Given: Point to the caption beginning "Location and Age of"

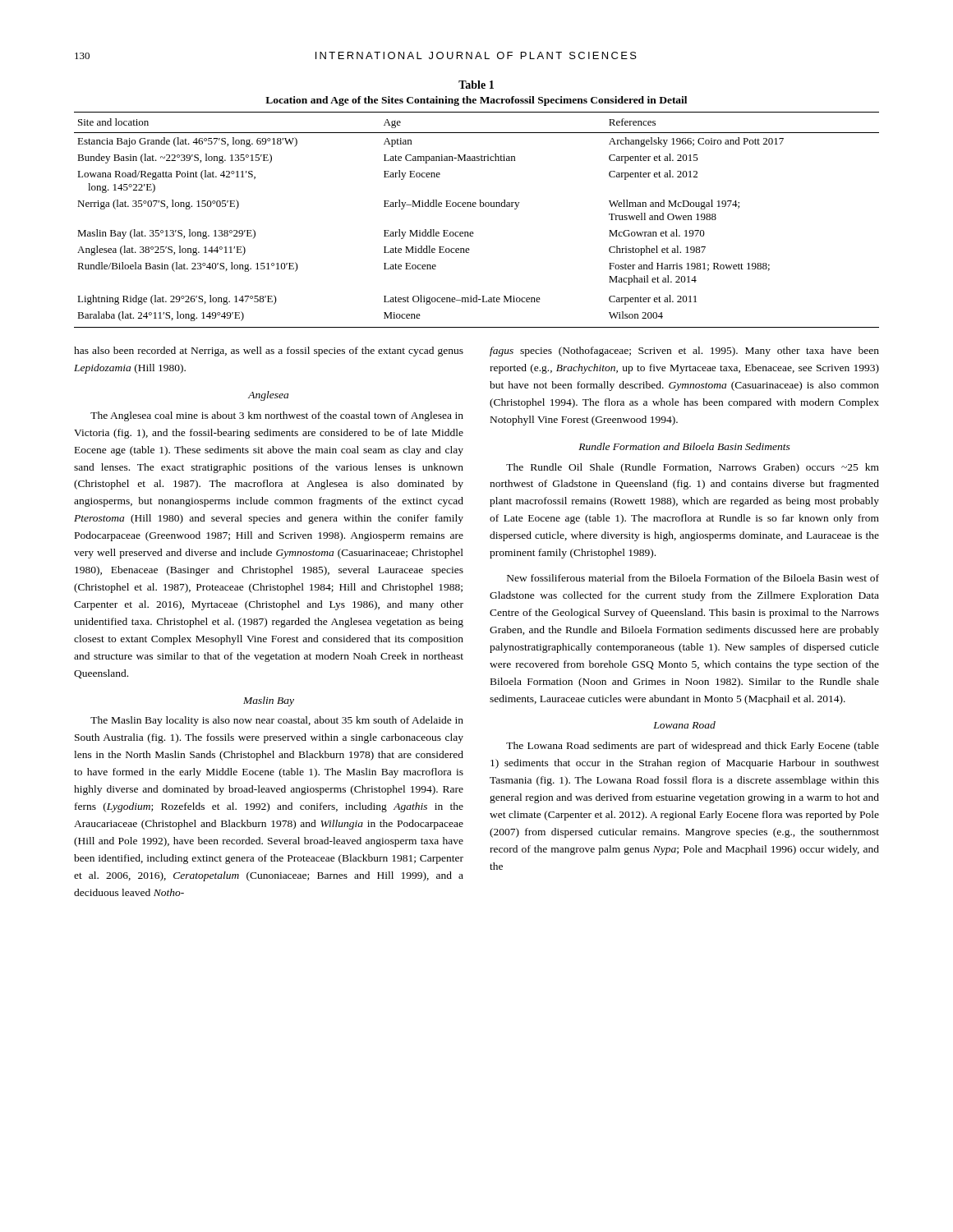Looking at the screenshot, I should (476, 100).
